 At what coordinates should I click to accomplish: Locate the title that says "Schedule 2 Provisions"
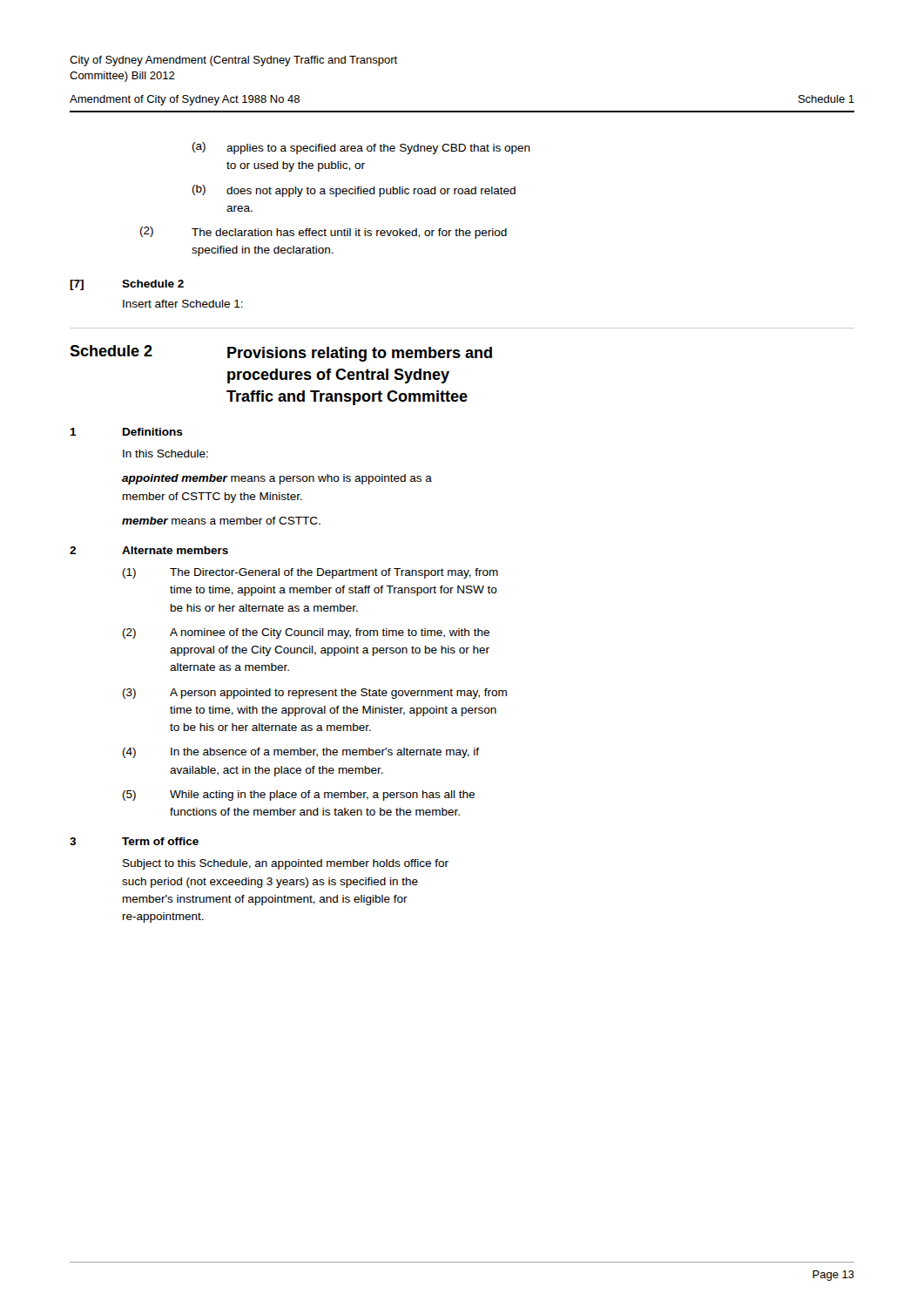tap(281, 375)
